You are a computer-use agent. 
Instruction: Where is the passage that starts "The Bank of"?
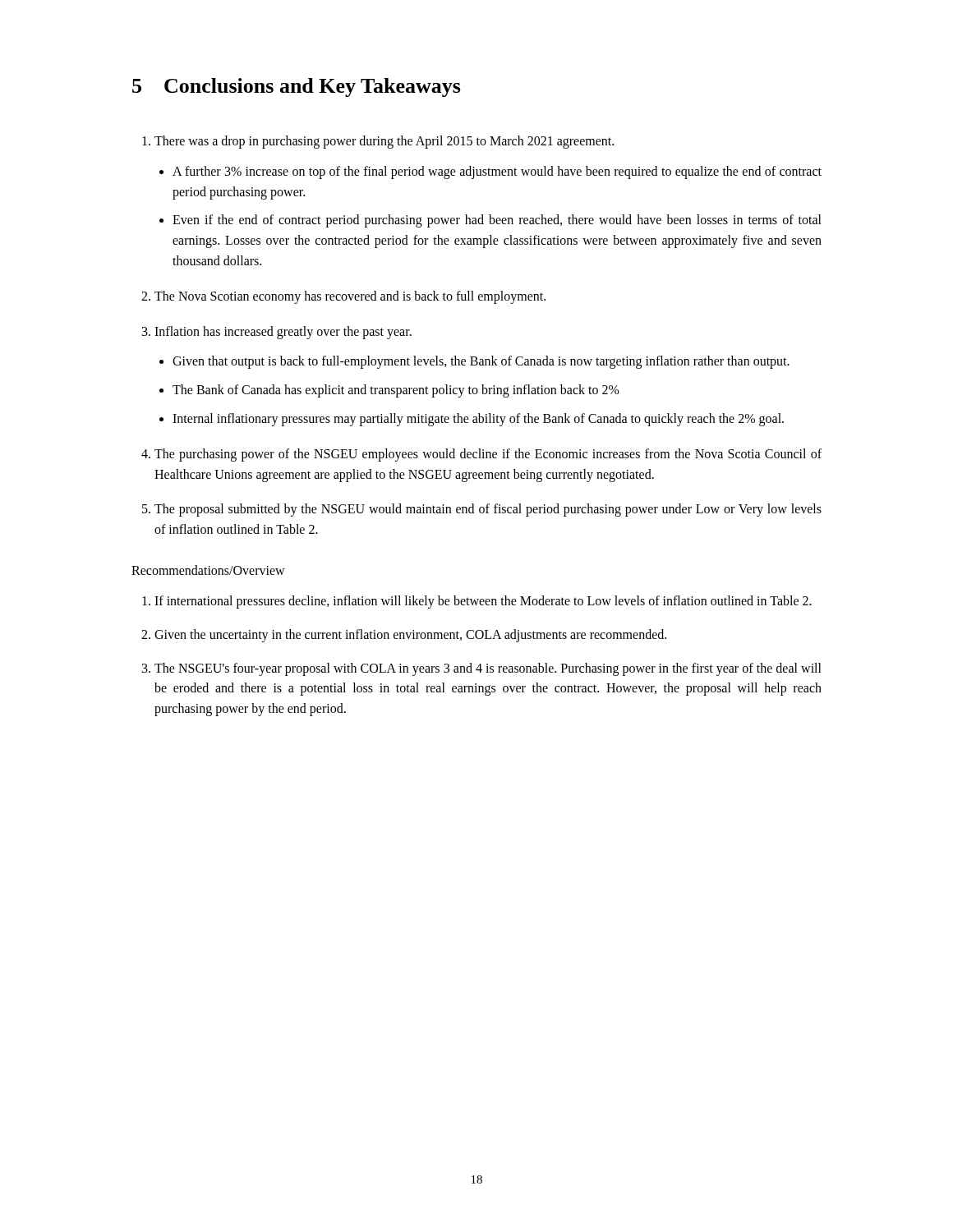coord(396,390)
